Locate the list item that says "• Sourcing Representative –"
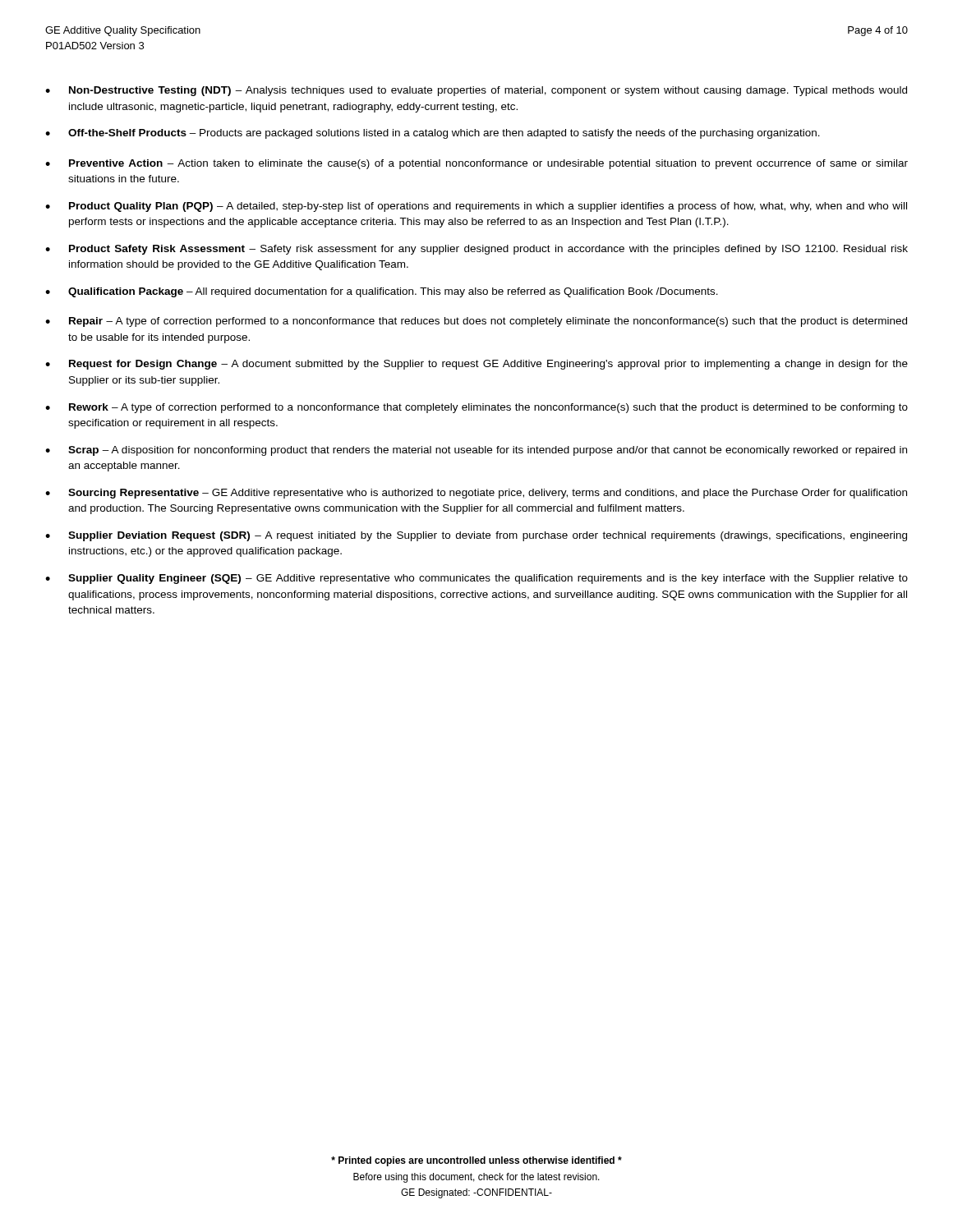Viewport: 953px width, 1232px height. click(x=476, y=500)
